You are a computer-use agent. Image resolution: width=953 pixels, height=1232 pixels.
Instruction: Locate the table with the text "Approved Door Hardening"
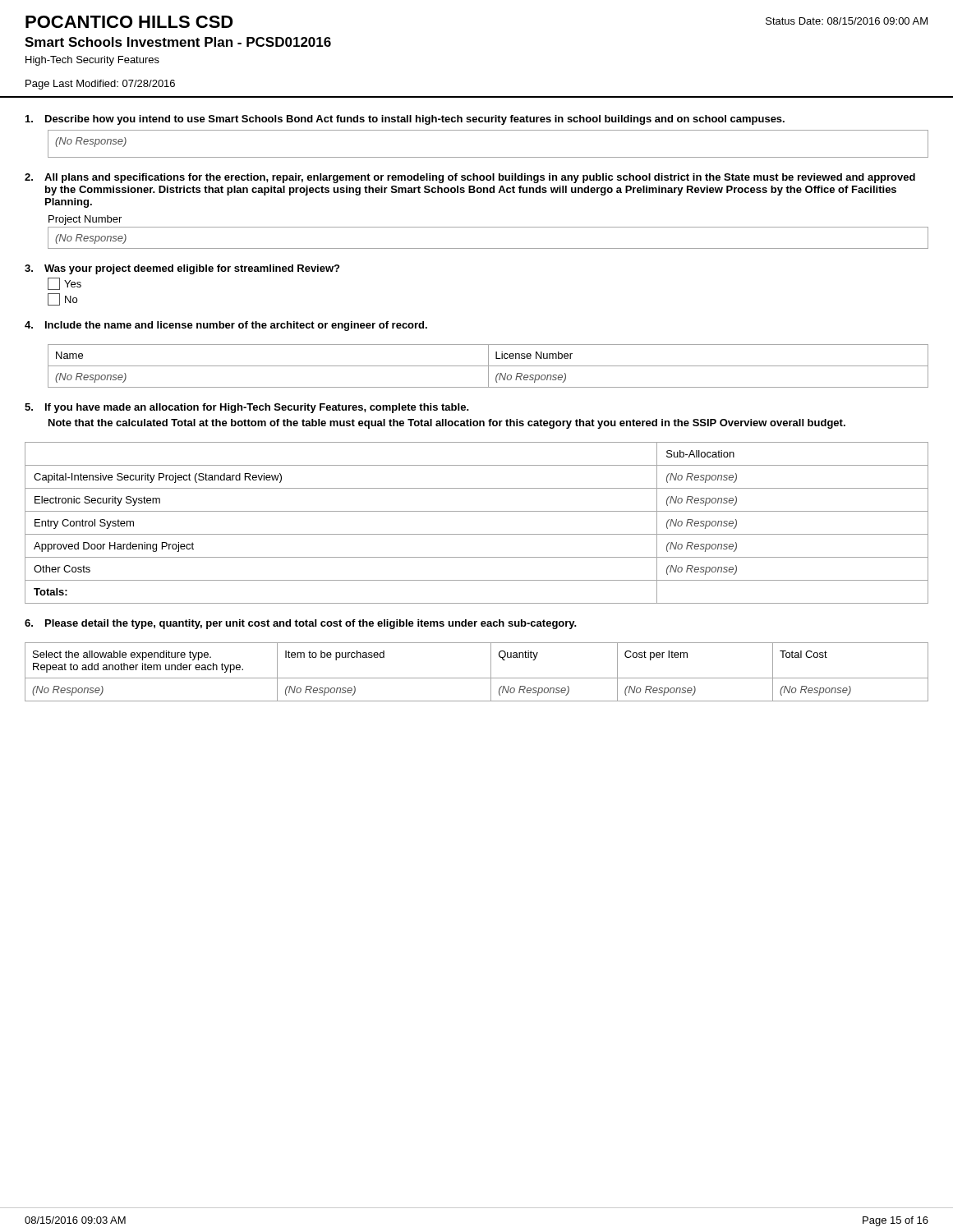[x=476, y=523]
